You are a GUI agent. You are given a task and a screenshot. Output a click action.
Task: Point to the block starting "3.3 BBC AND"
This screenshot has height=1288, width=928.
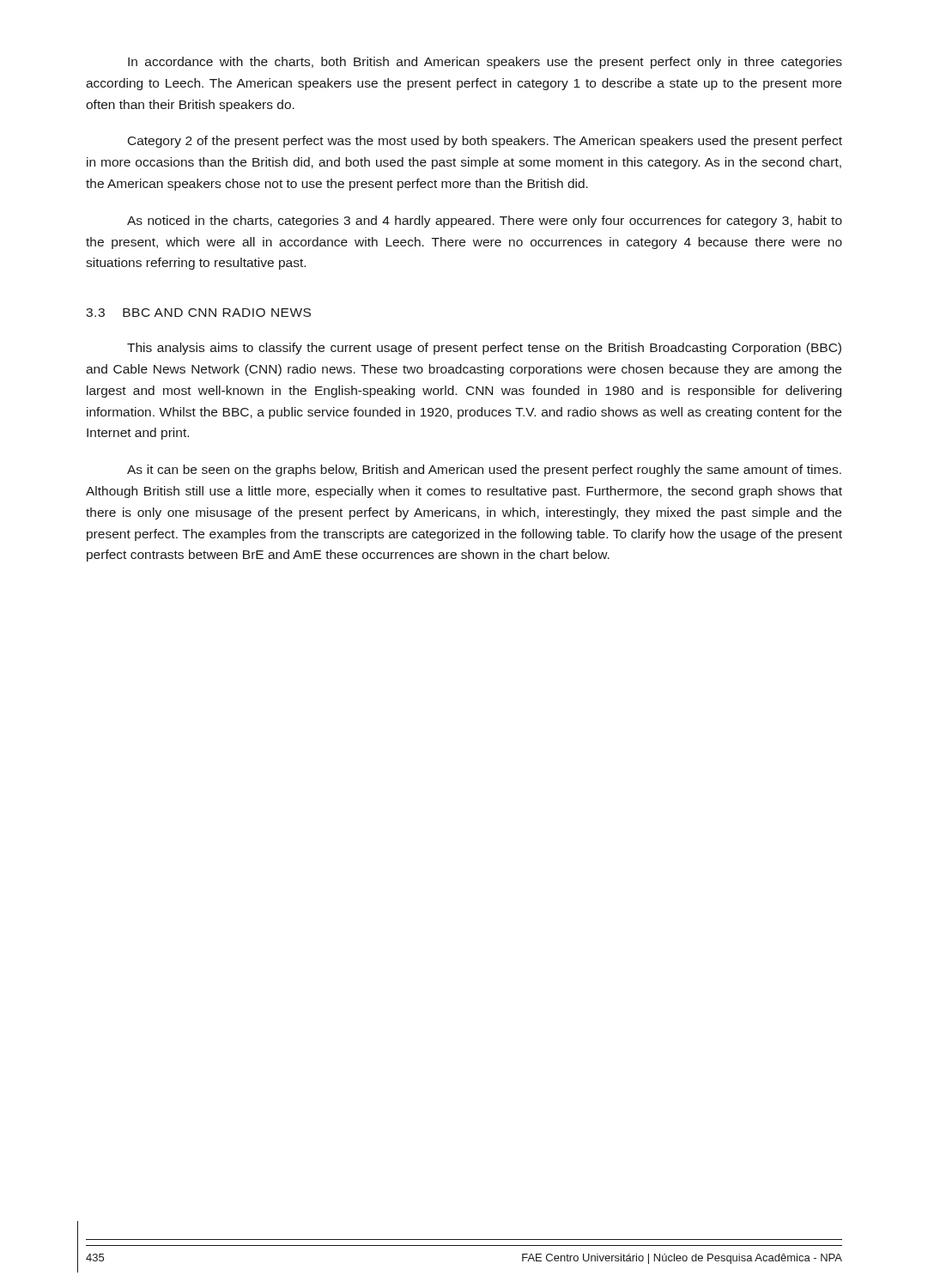point(199,312)
